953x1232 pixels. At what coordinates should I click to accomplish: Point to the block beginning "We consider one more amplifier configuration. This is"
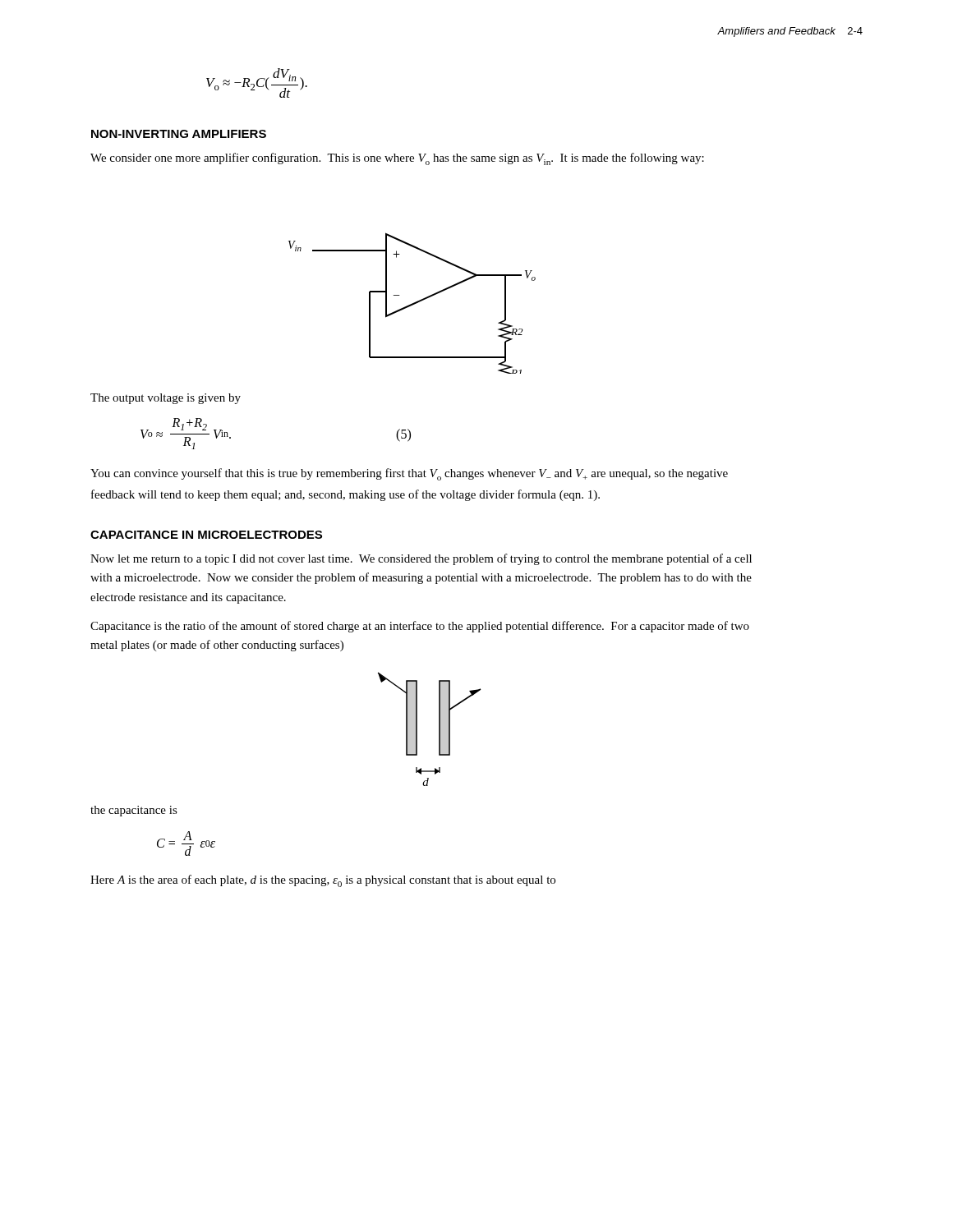397,159
